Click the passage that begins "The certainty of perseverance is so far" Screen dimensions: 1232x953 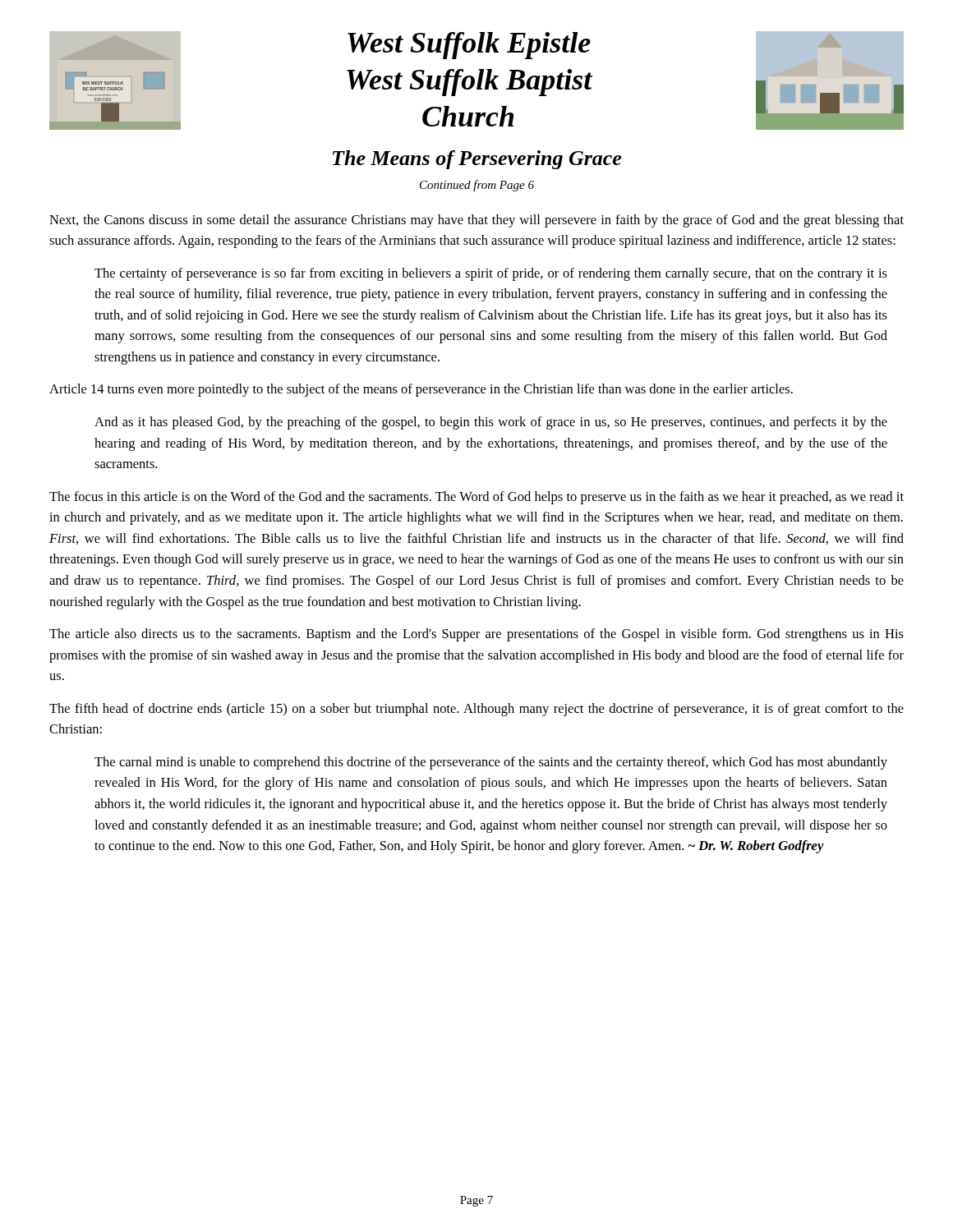pyautogui.click(x=491, y=315)
